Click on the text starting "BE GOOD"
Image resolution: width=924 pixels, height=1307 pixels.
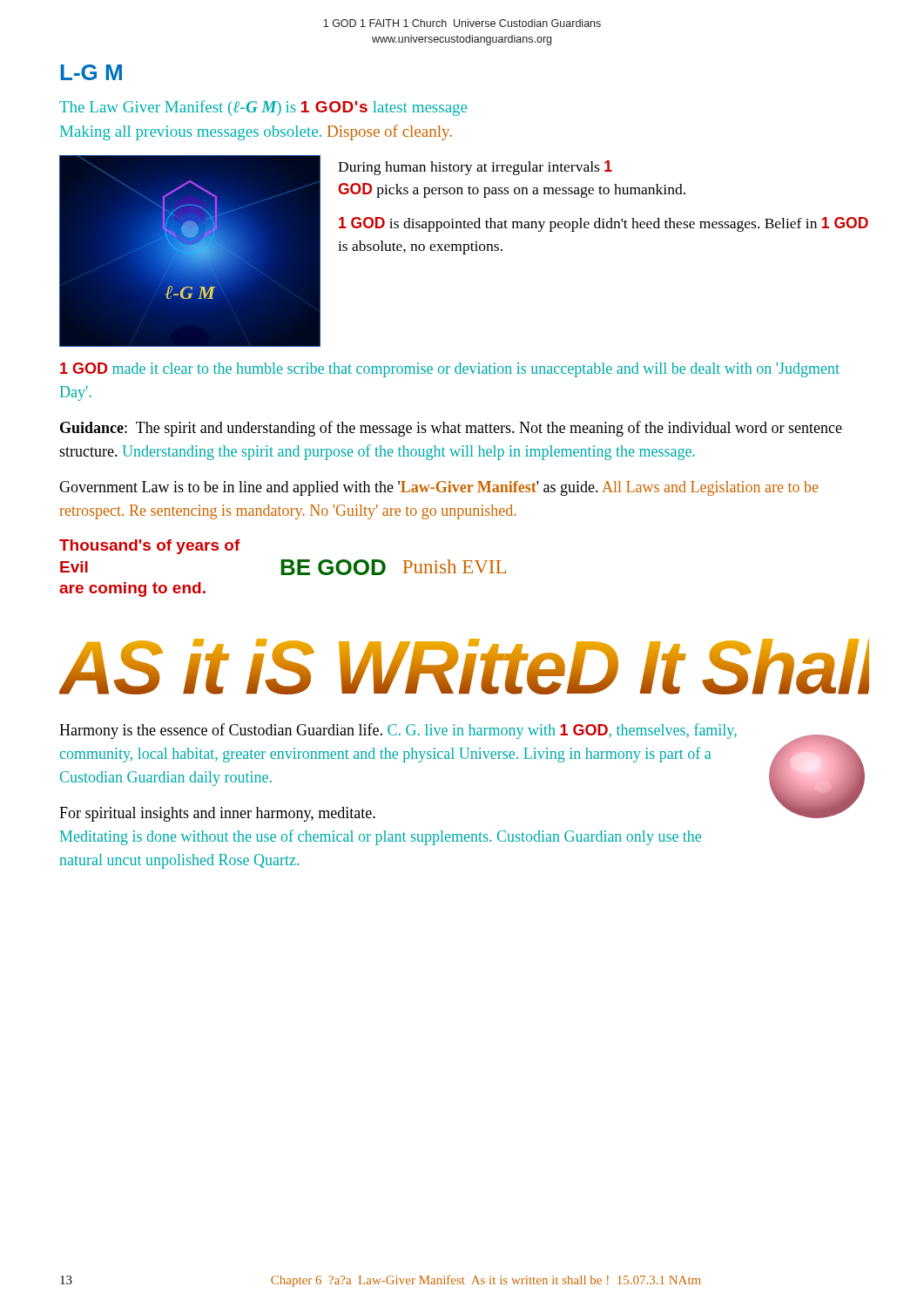(333, 567)
